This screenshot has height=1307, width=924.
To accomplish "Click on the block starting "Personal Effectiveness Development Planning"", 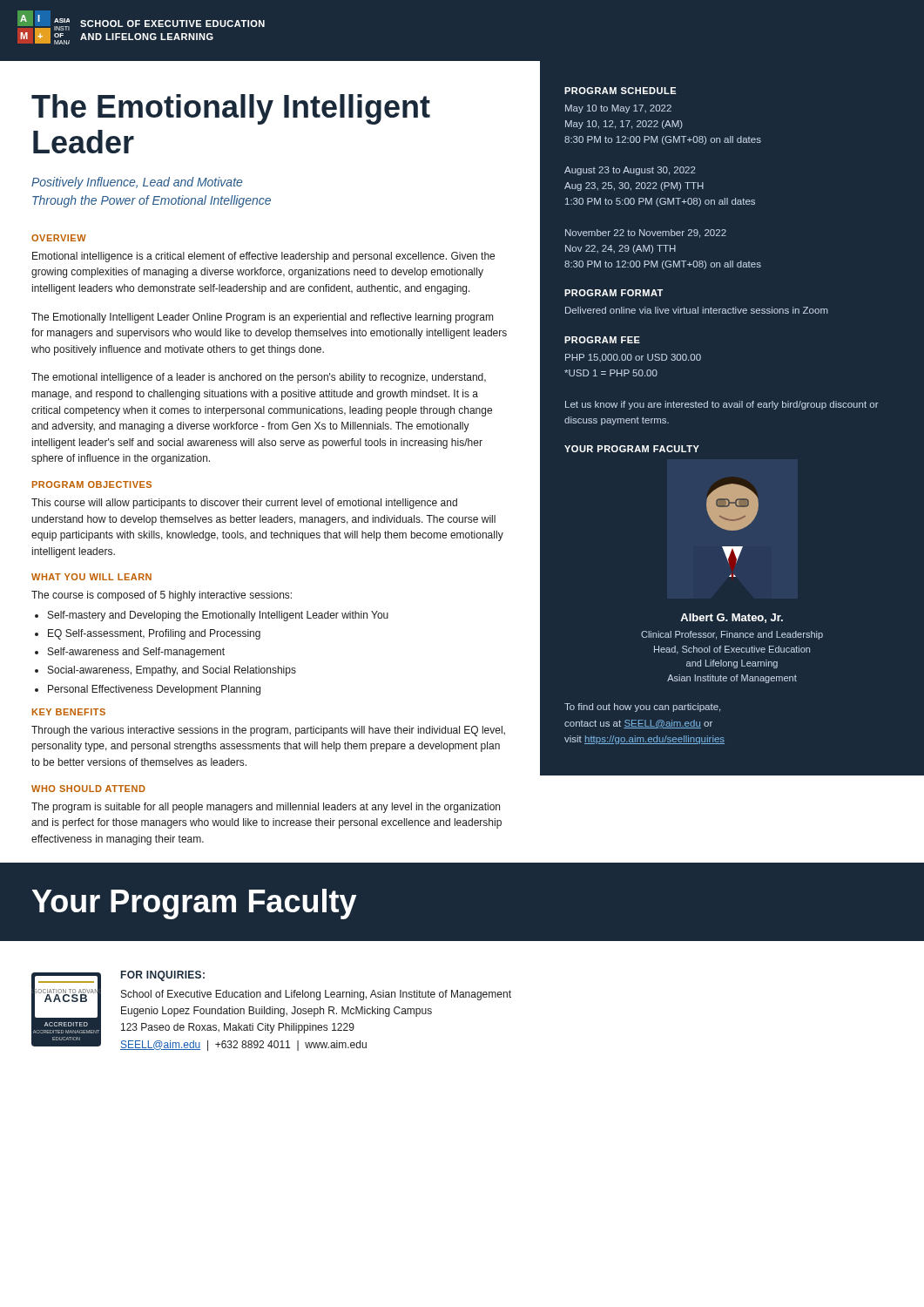I will [154, 689].
